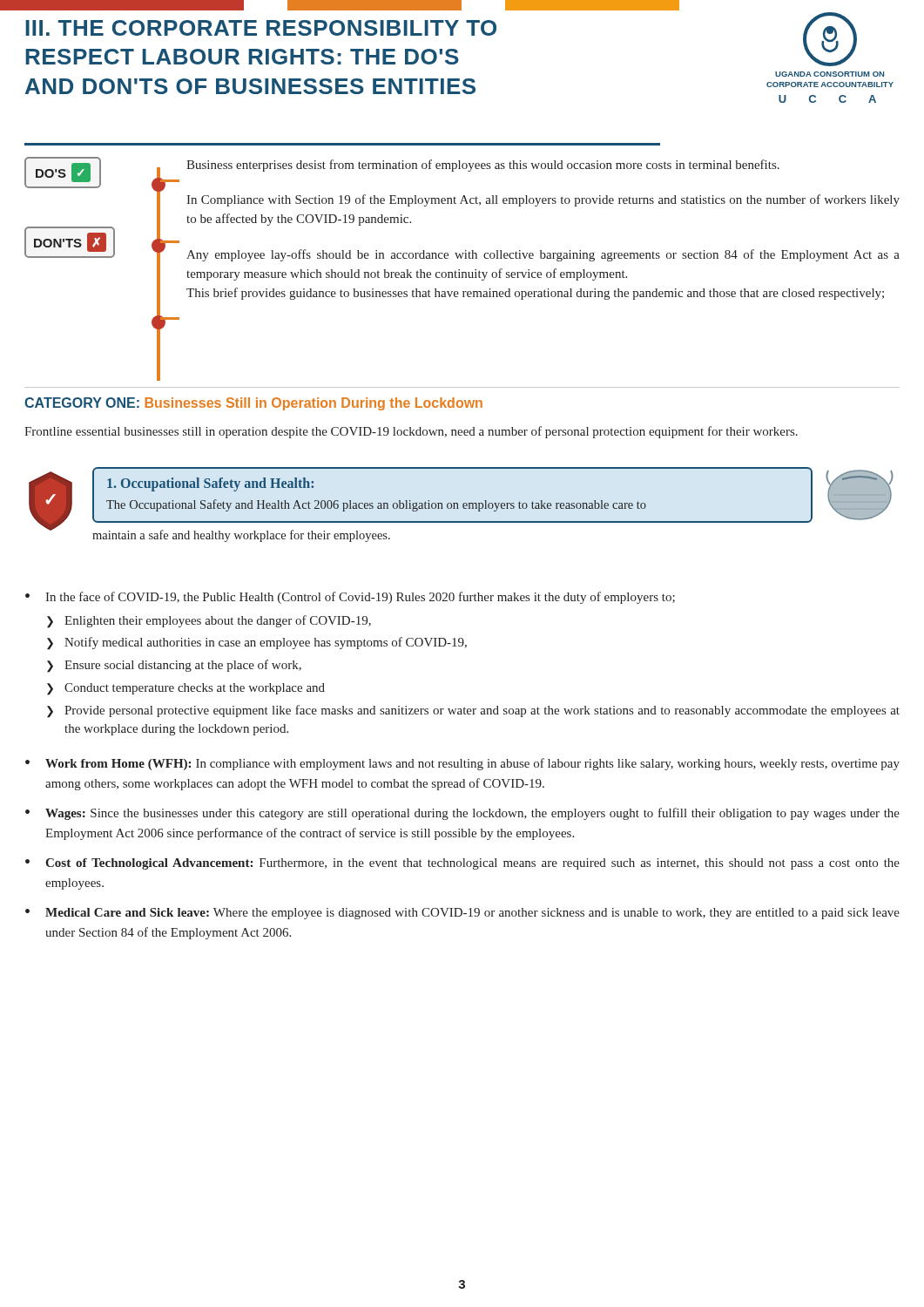Screen dimensions: 1307x924
Task: Locate the text block starting "• In the face of COVID-19, the"
Action: (350, 598)
